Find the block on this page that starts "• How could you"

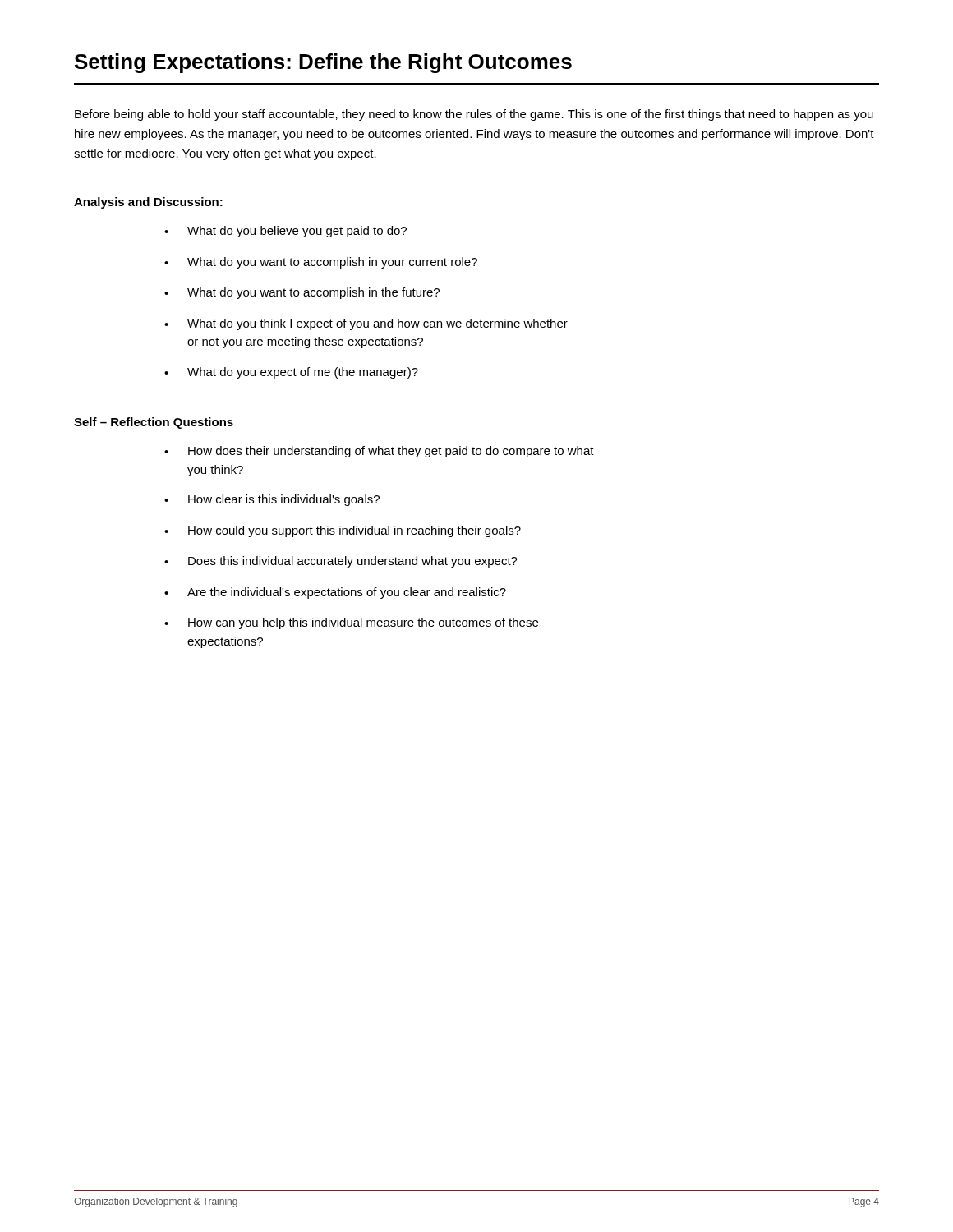tap(522, 531)
